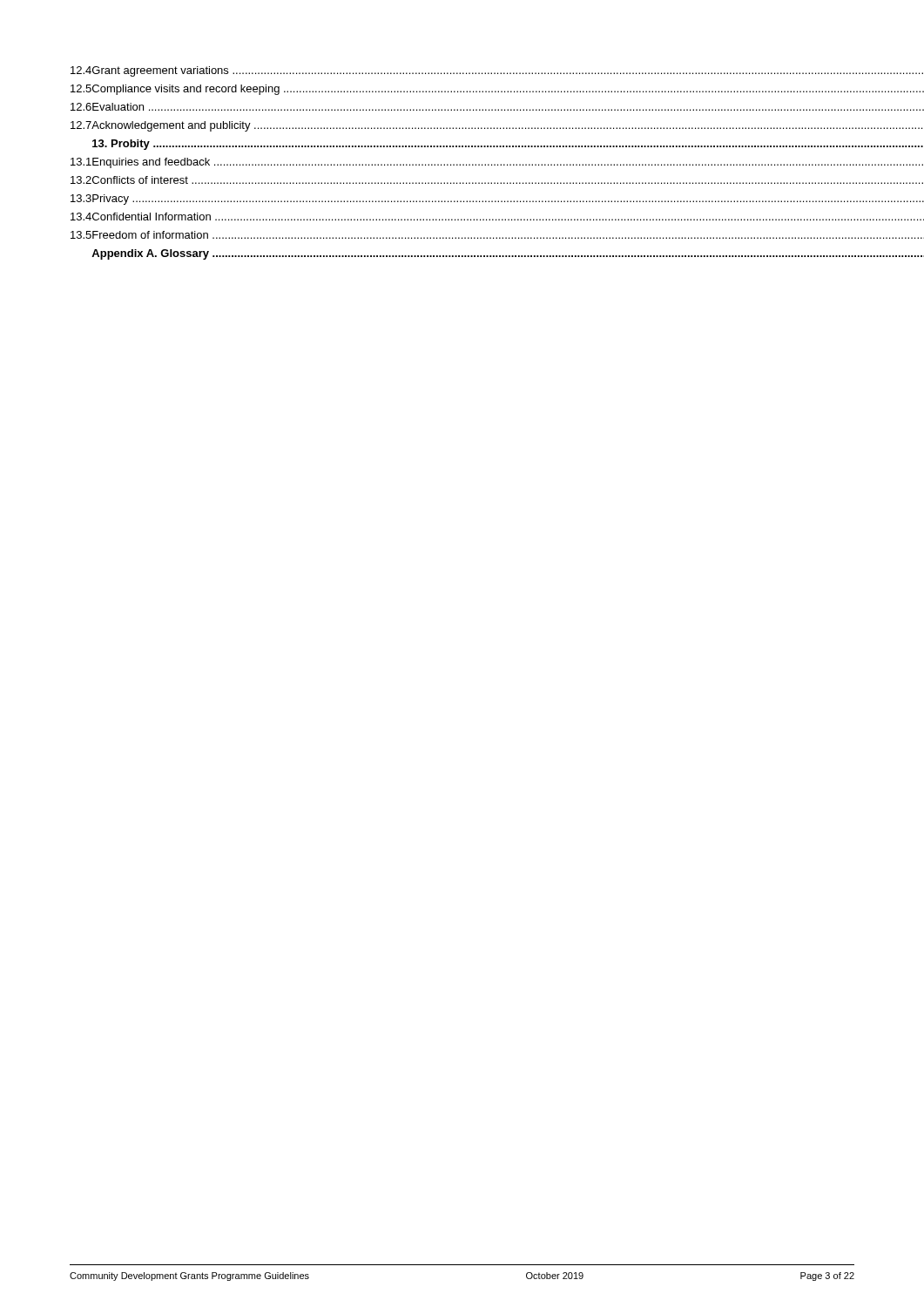Find the text starting "13.2 Conflicts of interest"
The image size is (924, 1307).
pyautogui.click(x=497, y=180)
